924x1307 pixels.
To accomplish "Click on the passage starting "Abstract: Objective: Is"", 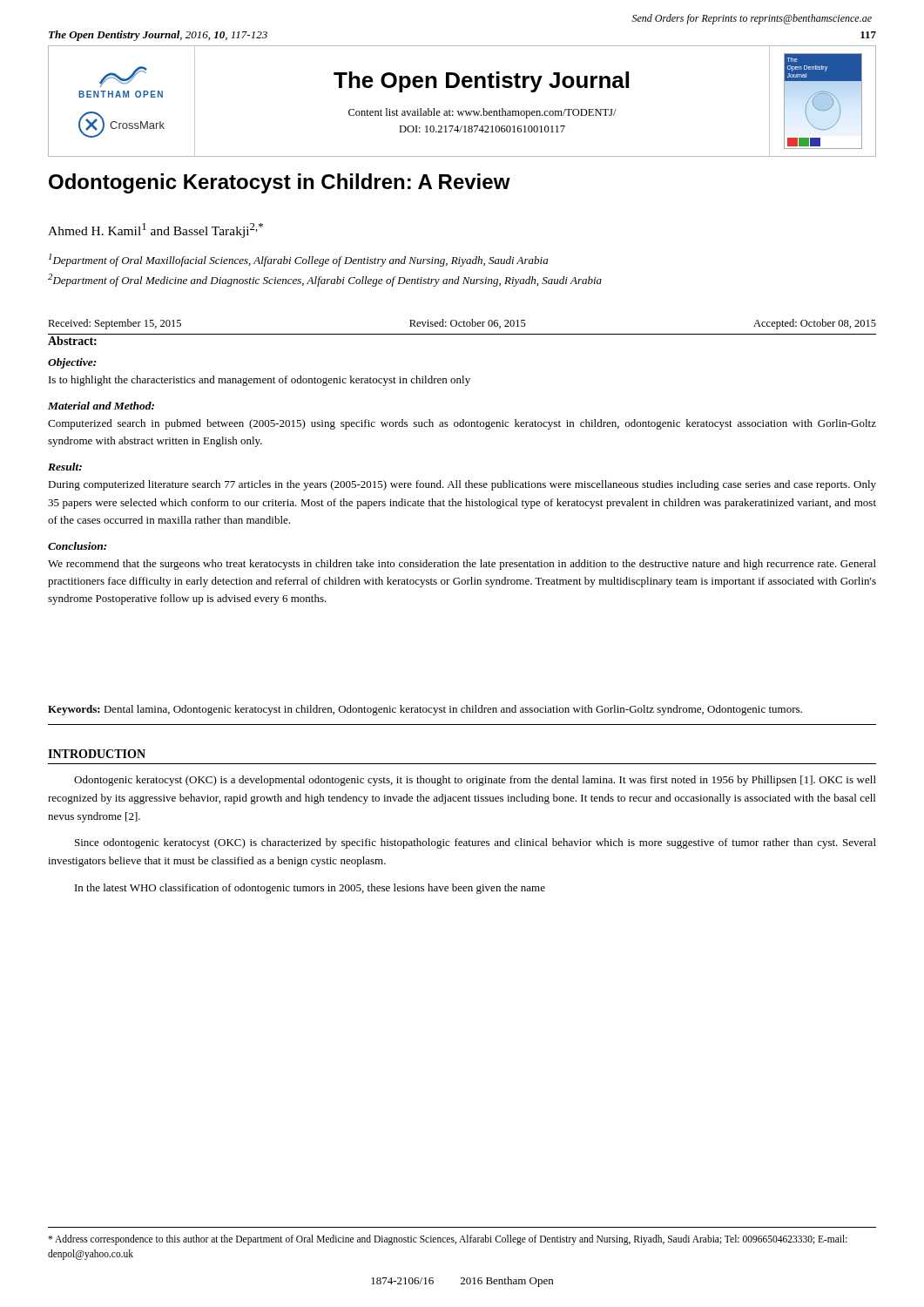I will click(x=462, y=471).
